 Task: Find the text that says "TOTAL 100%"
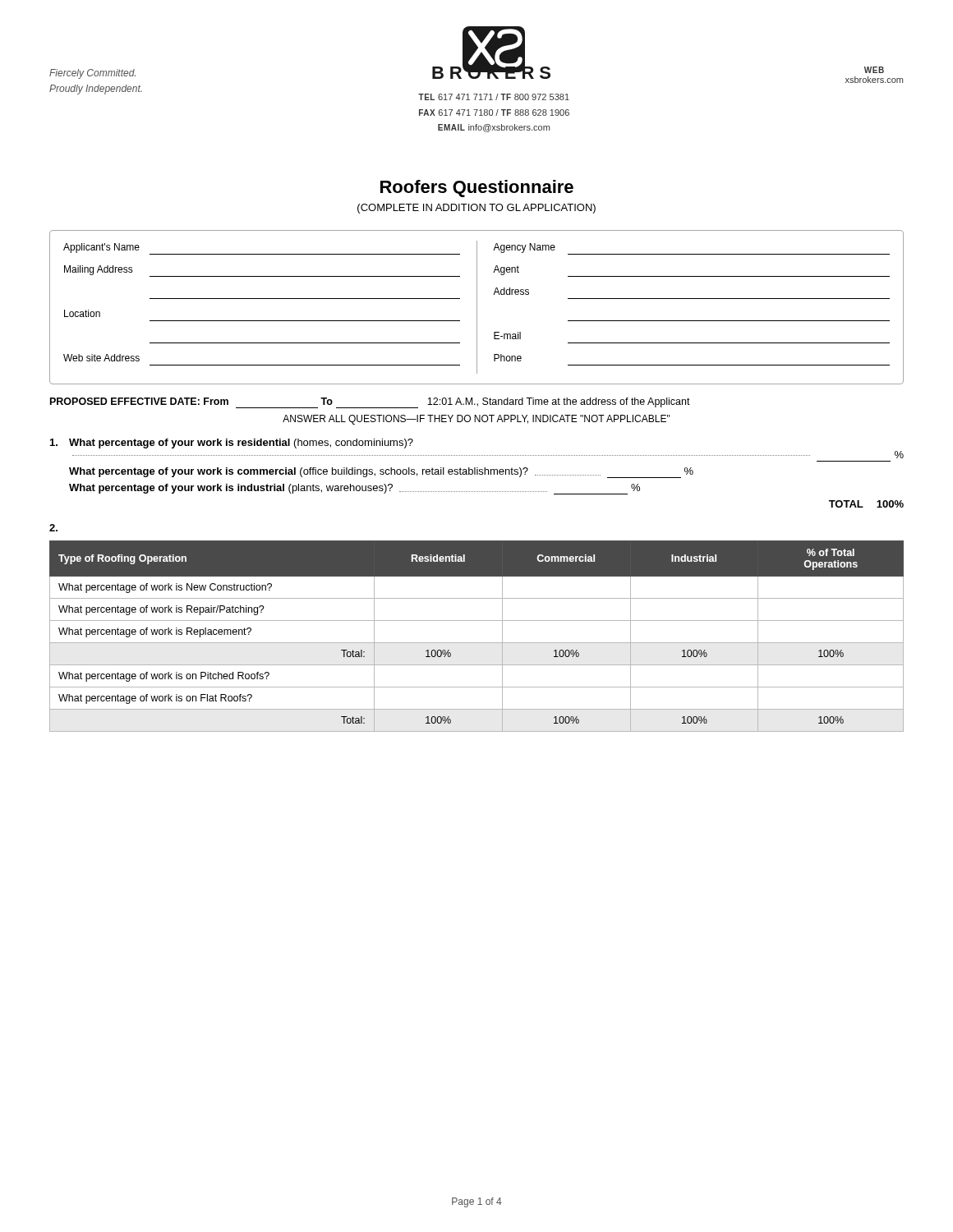[866, 504]
